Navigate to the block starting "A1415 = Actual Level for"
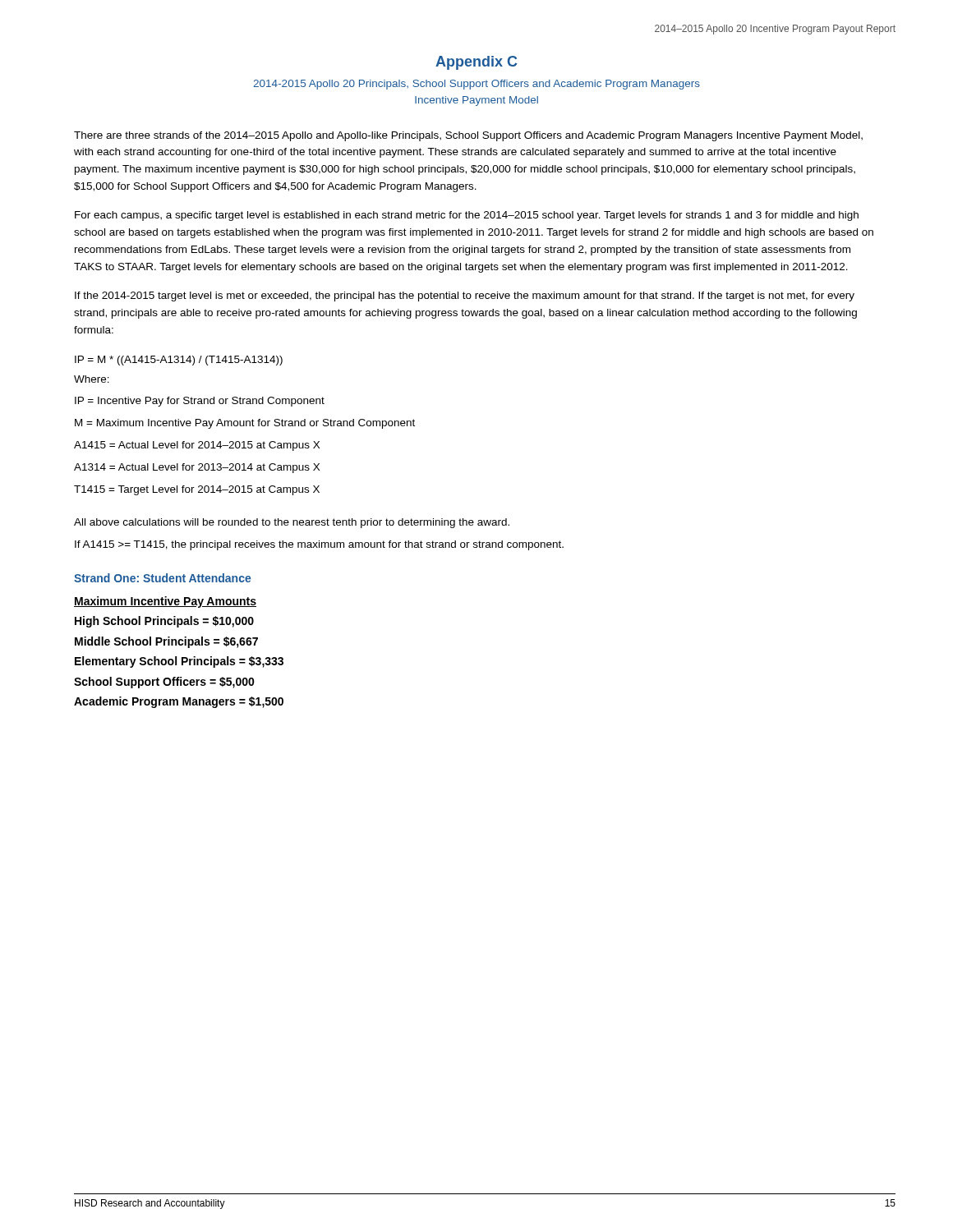The height and width of the screenshot is (1232, 953). pos(197,445)
